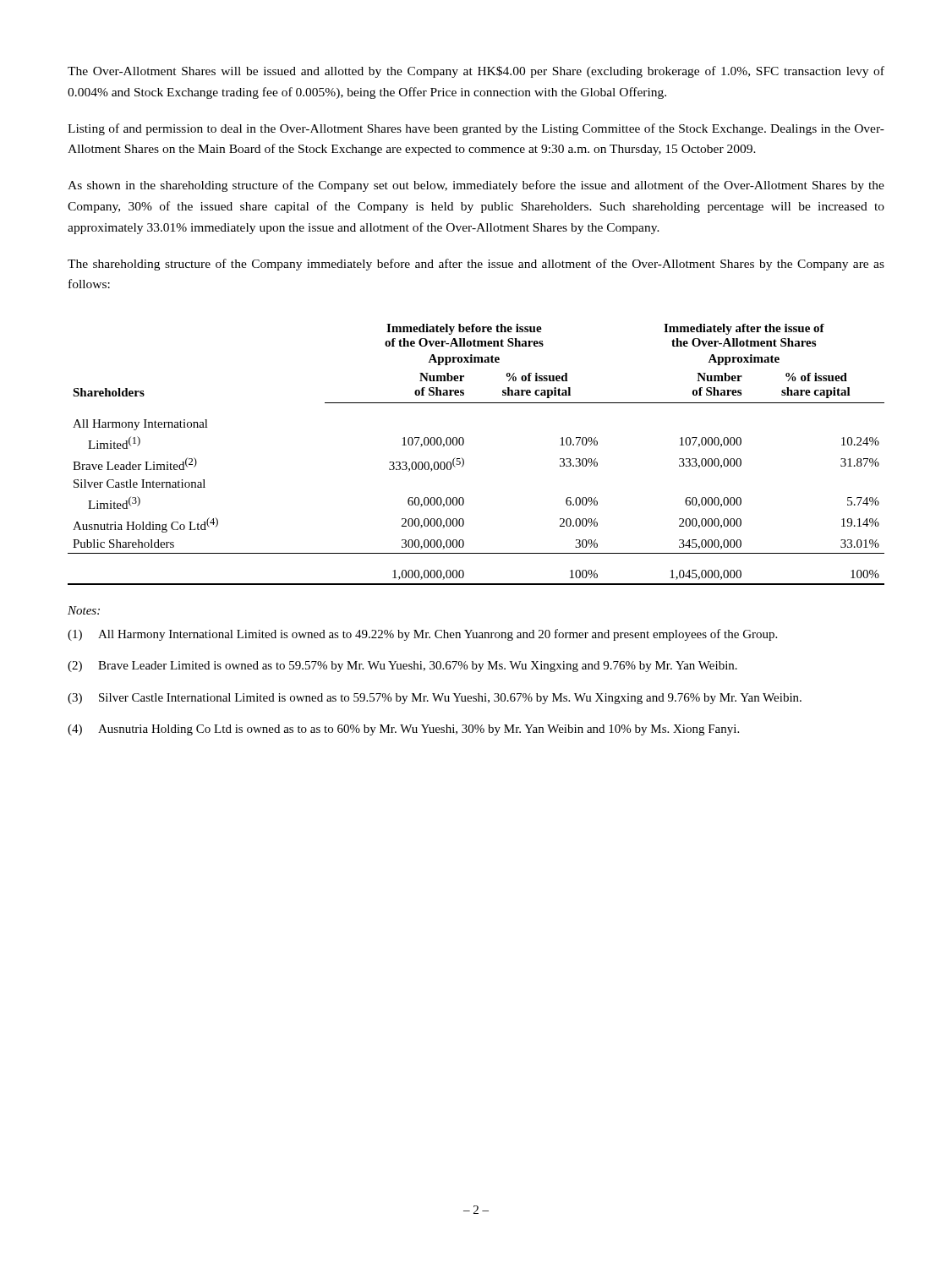Select the table that reads "Silver Castle International"

[x=476, y=452]
